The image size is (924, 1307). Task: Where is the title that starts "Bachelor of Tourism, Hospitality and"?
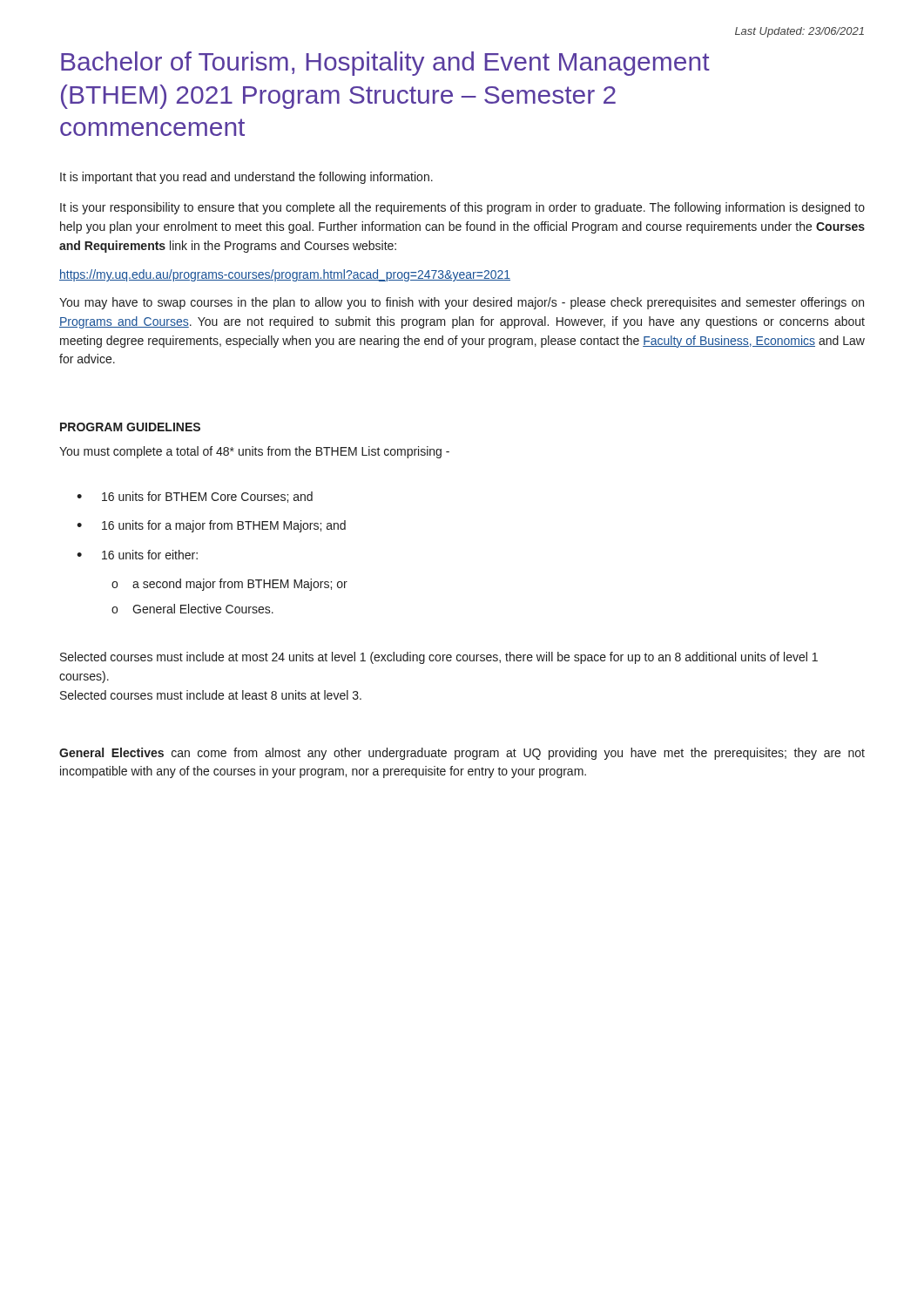[x=462, y=94]
